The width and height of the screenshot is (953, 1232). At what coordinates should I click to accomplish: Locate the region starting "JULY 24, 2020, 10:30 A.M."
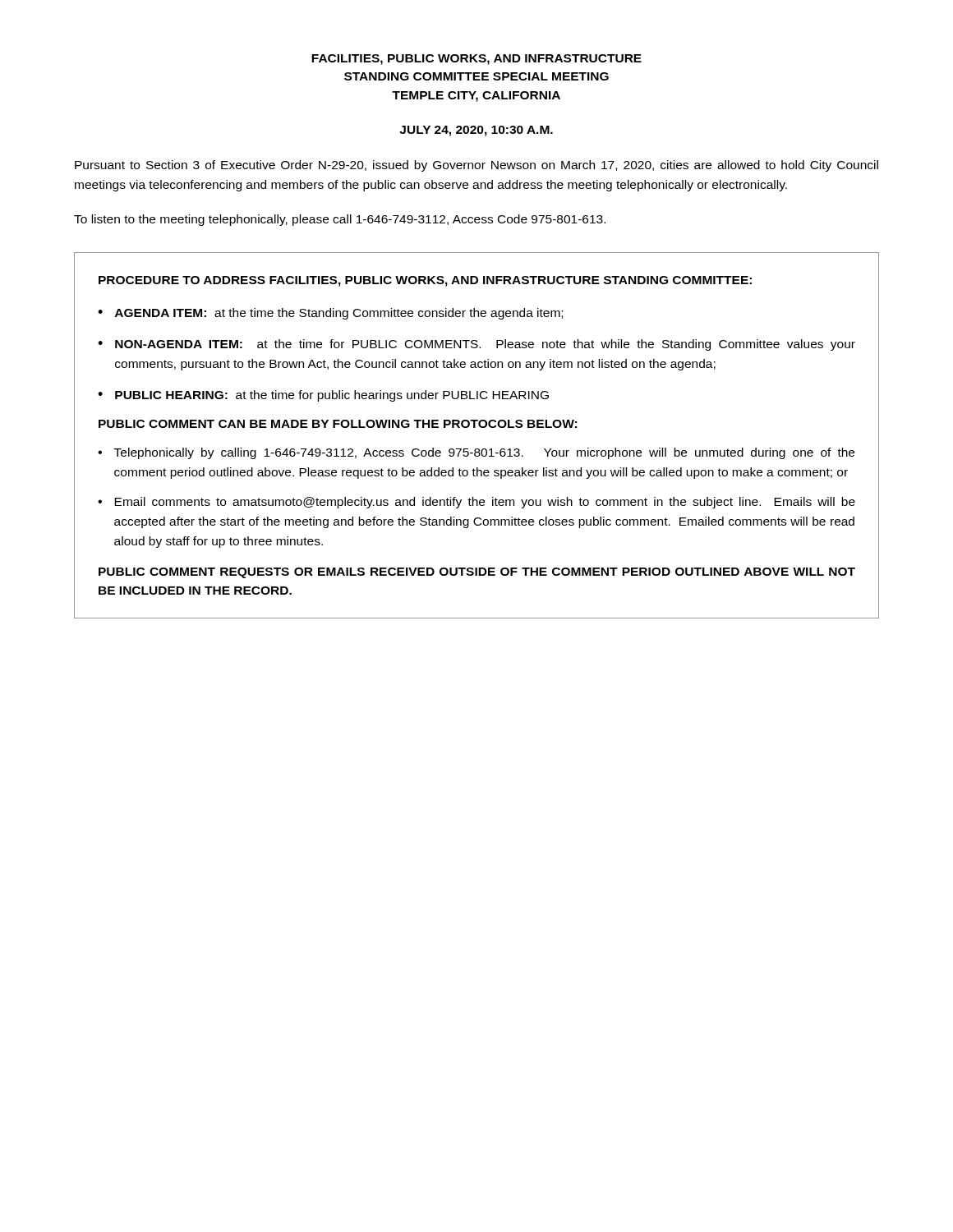click(476, 130)
